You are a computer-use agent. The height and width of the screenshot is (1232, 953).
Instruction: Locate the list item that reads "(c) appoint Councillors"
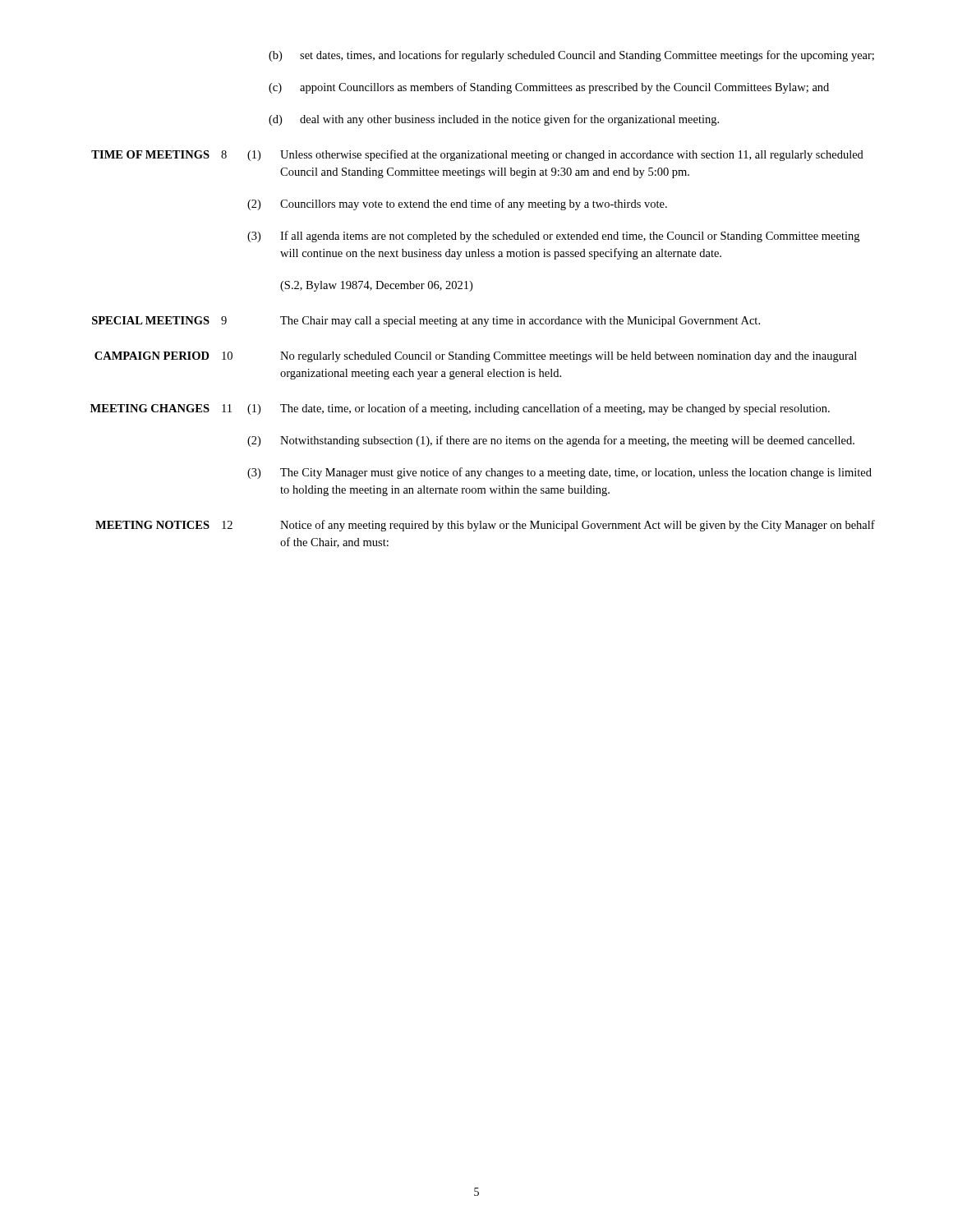(481, 87)
